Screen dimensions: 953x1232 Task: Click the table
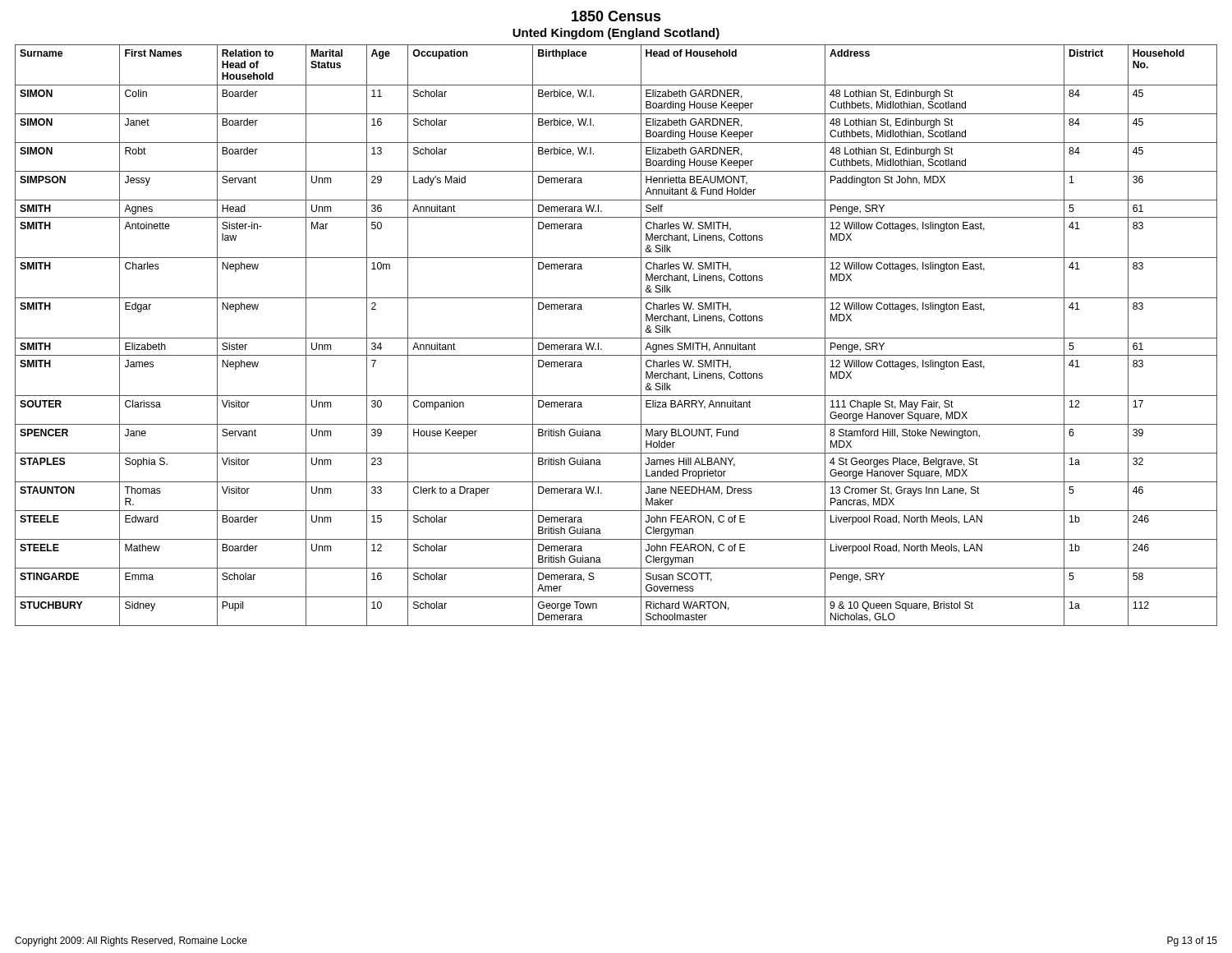click(616, 335)
